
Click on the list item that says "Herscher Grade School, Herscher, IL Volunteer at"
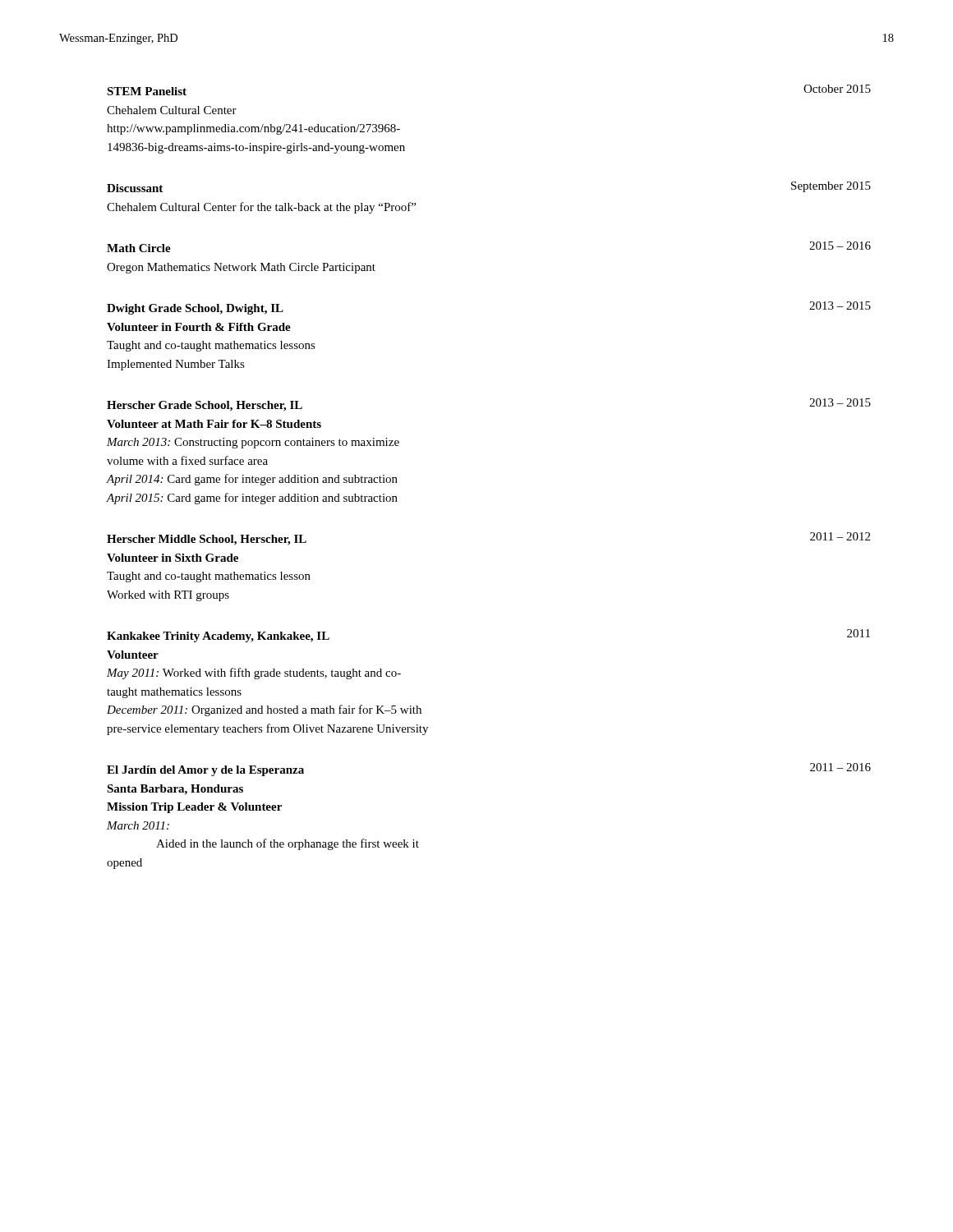(198, 405)
